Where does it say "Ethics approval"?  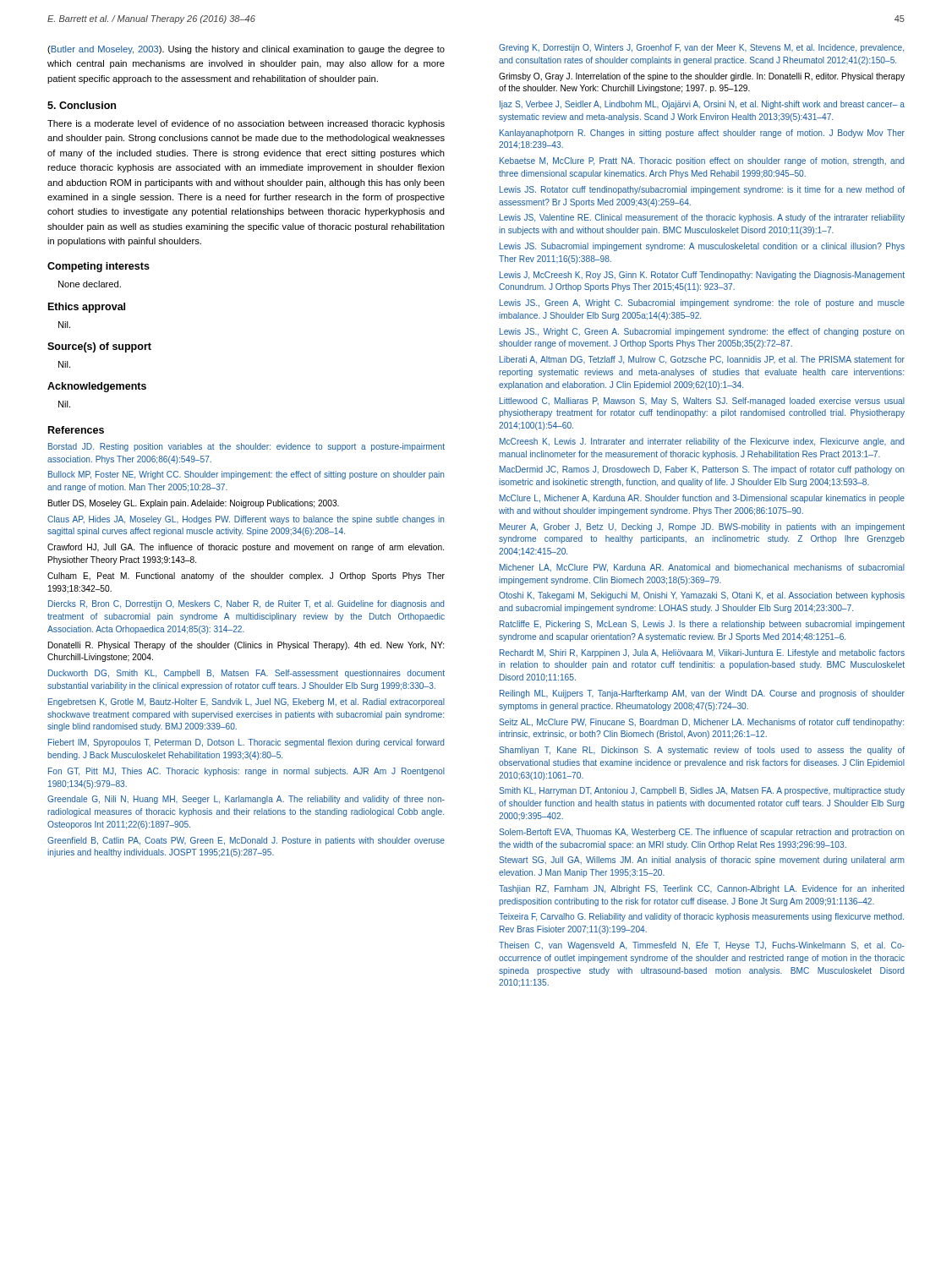[87, 307]
